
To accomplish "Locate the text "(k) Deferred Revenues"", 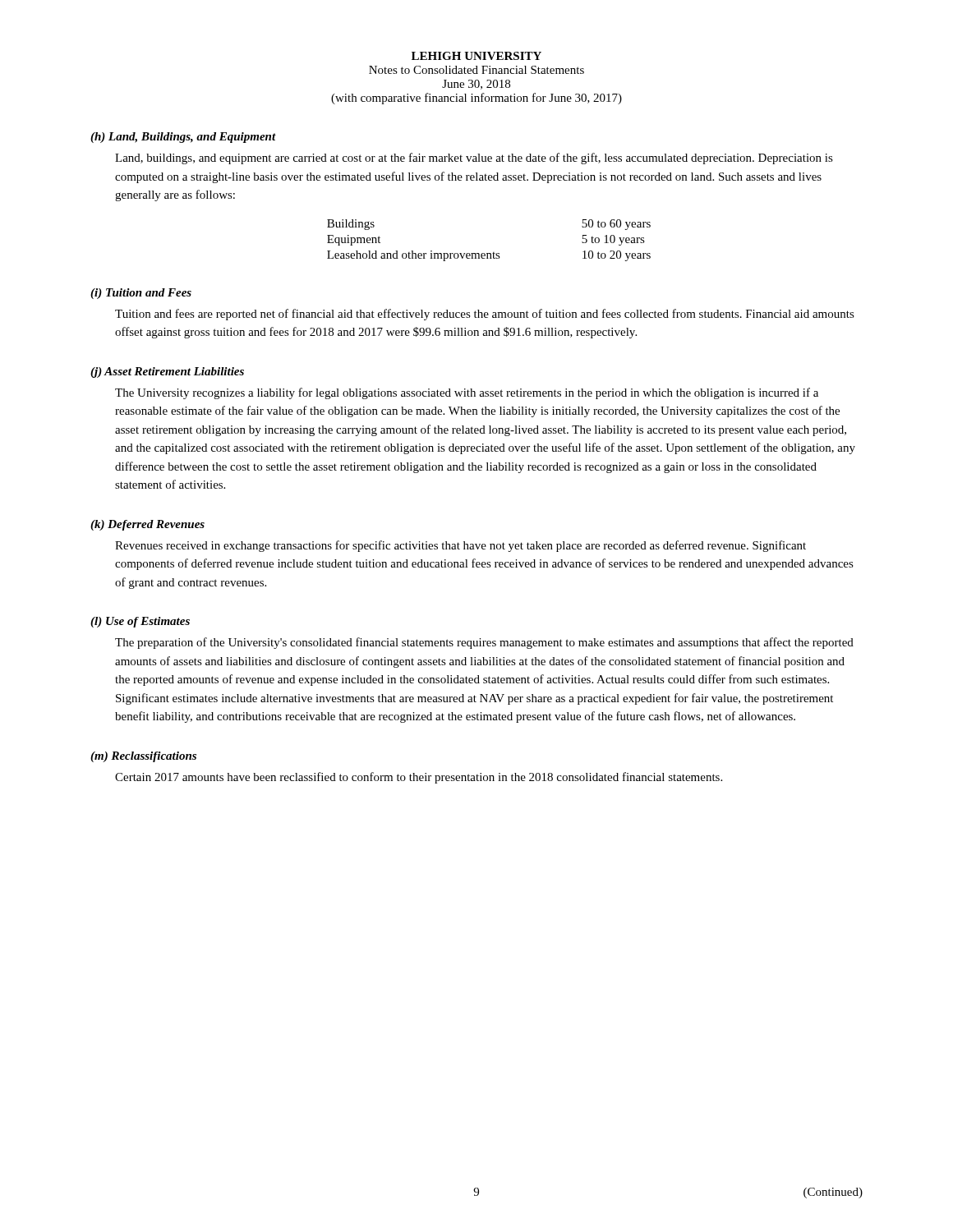I will pos(148,524).
